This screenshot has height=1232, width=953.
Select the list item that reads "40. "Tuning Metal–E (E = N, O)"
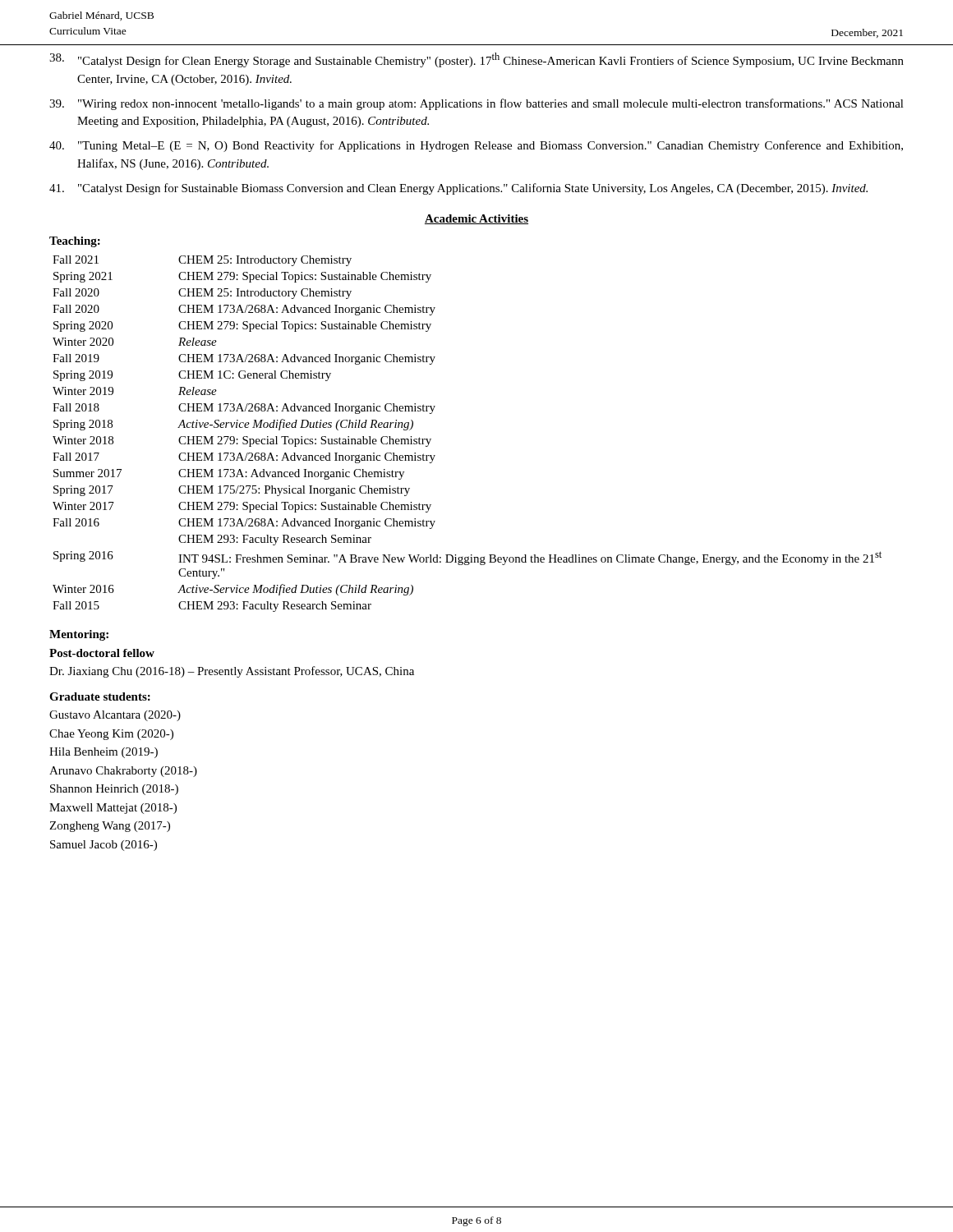[x=476, y=155]
